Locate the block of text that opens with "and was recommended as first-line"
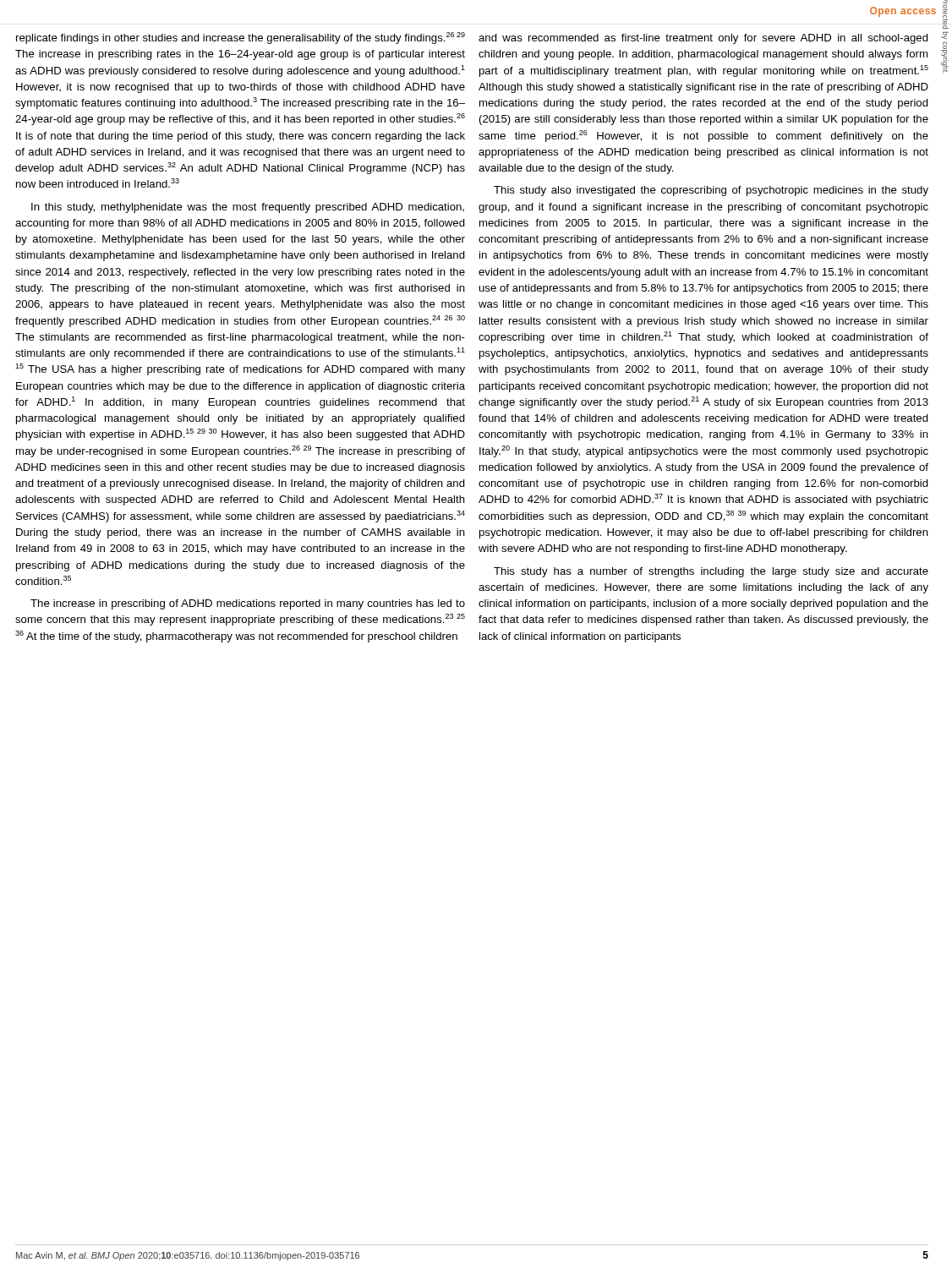The width and height of the screenshot is (952, 1268). click(703, 337)
